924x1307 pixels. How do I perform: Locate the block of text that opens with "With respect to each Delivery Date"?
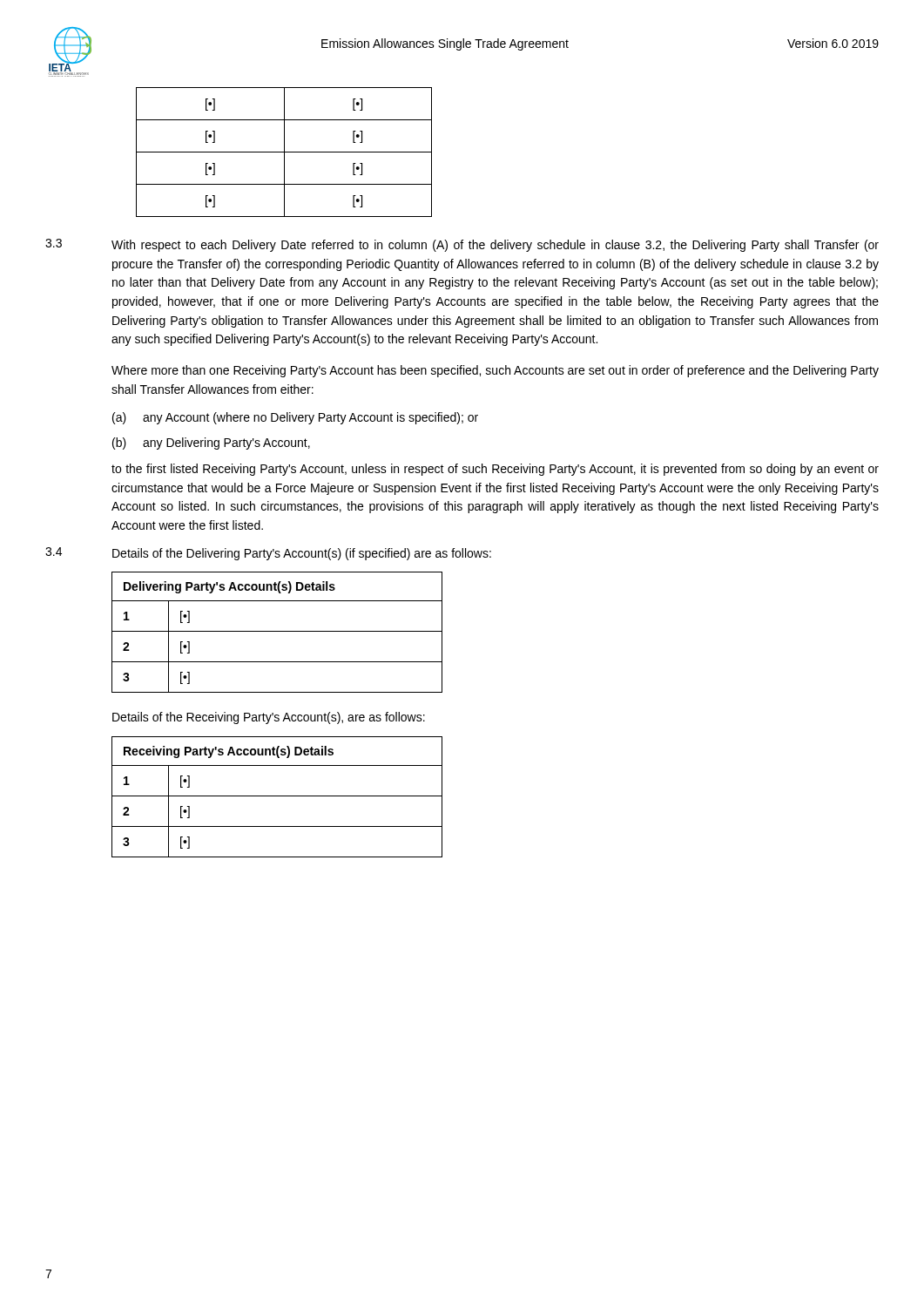pyautogui.click(x=495, y=292)
